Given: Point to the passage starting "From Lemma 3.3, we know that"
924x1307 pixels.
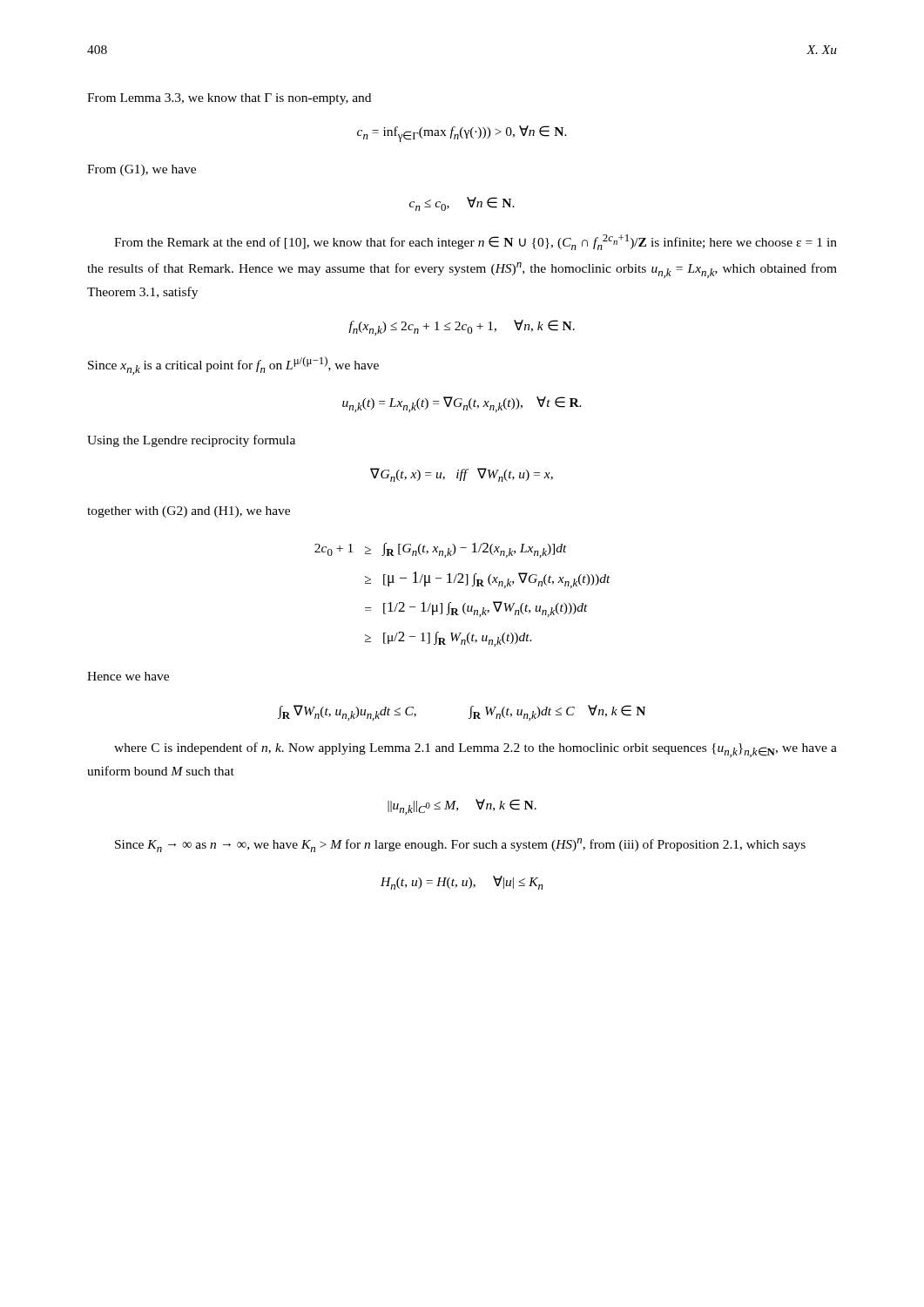Looking at the screenshot, I should 229,97.
